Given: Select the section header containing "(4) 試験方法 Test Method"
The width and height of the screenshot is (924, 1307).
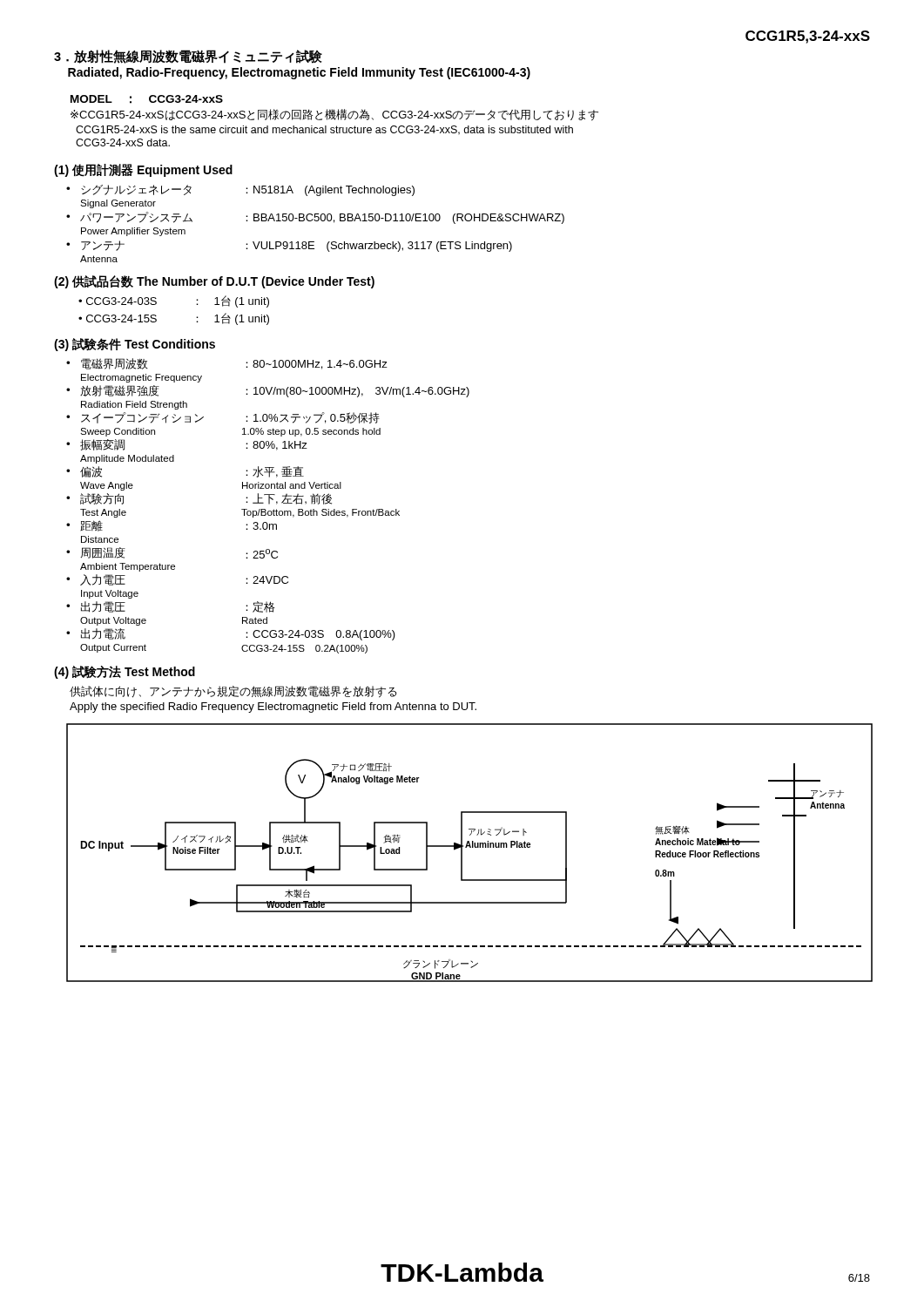Looking at the screenshot, I should pos(125,672).
